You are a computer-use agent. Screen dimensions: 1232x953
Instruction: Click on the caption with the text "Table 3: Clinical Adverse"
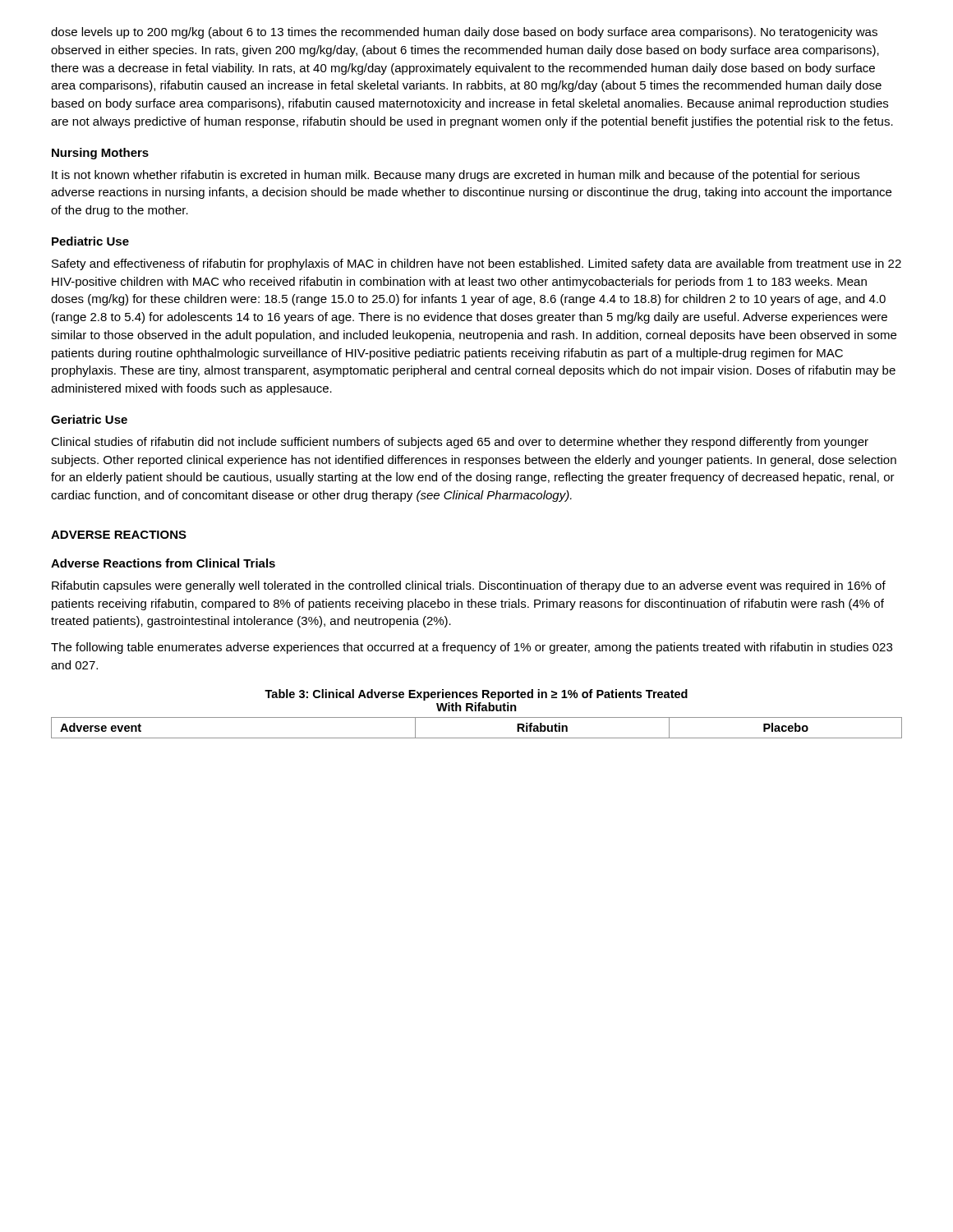pos(476,700)
